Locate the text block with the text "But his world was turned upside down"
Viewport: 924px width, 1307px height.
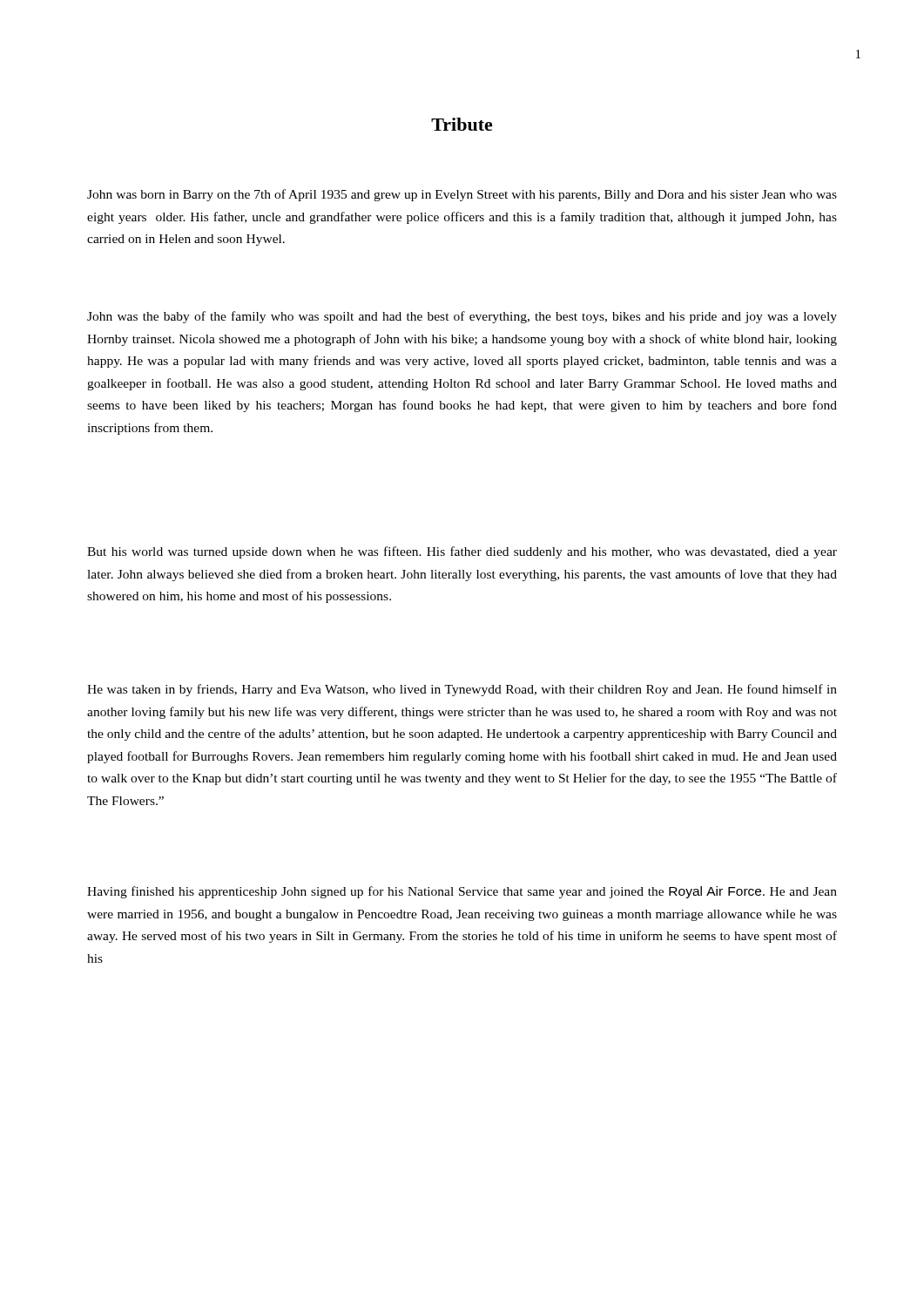[462, 573]
